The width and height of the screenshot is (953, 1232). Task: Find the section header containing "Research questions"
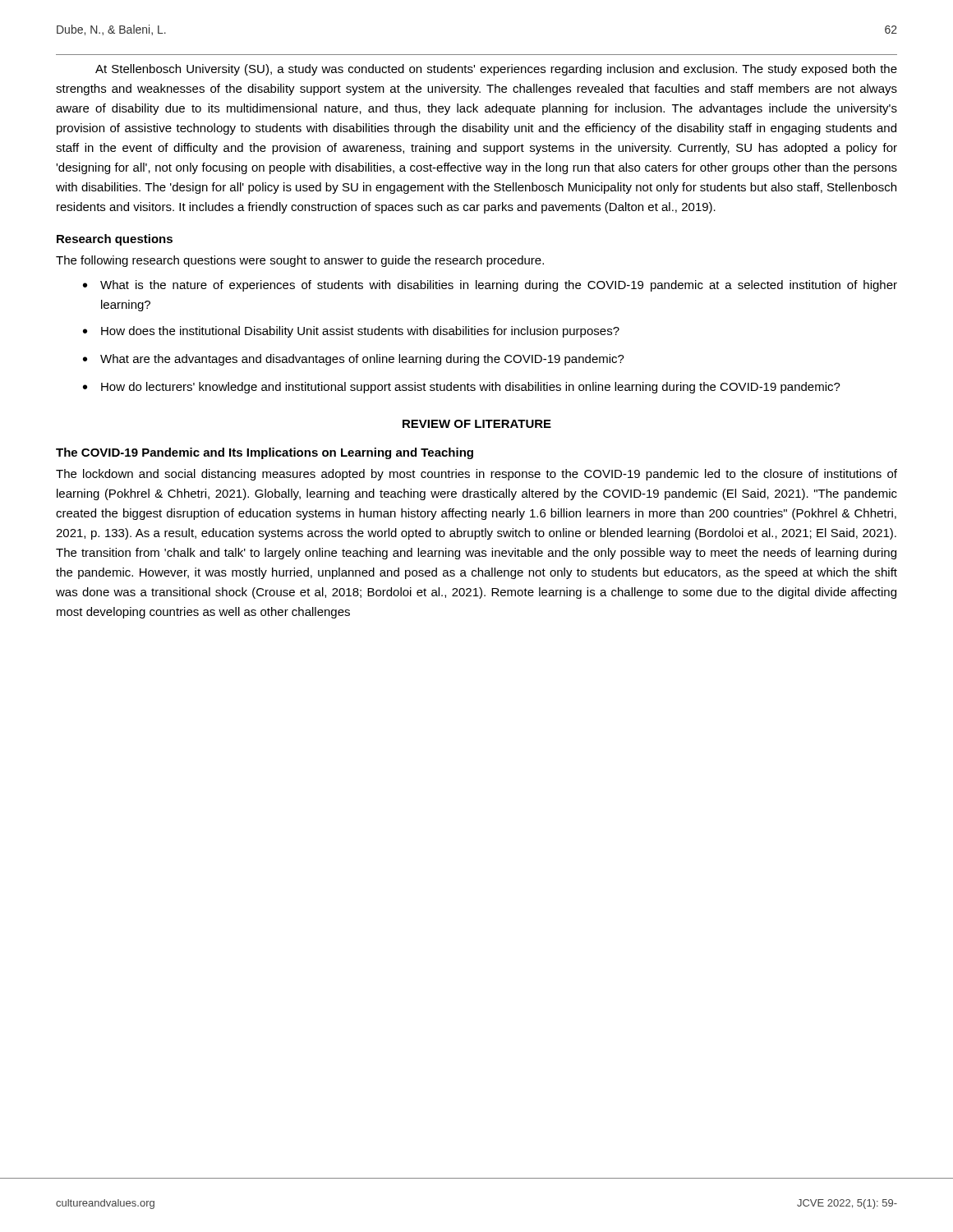pos(114,239)
